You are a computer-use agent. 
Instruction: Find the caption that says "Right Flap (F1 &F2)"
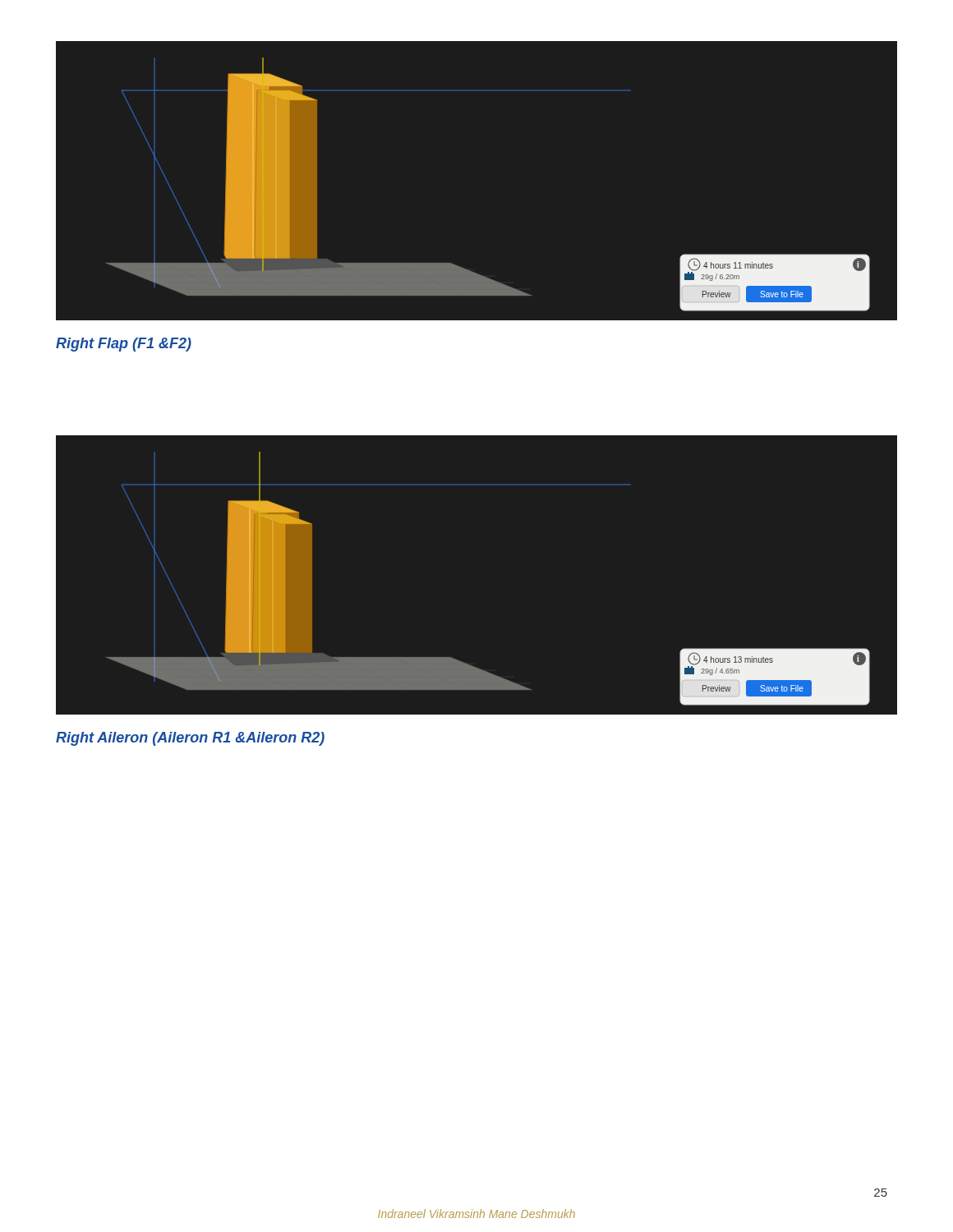click(x=124, y=343)
